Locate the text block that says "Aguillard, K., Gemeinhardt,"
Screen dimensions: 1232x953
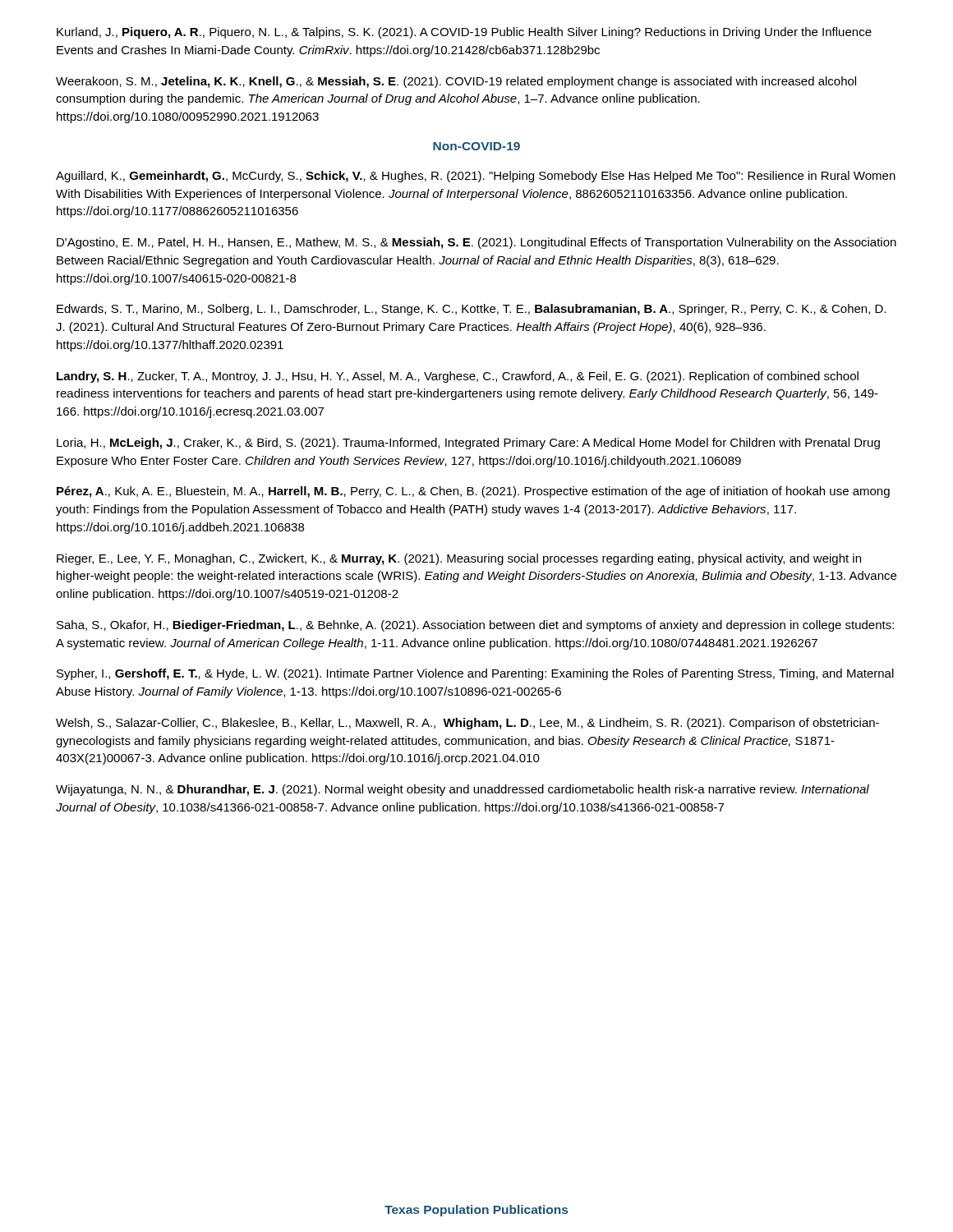[x=476, y=193]
